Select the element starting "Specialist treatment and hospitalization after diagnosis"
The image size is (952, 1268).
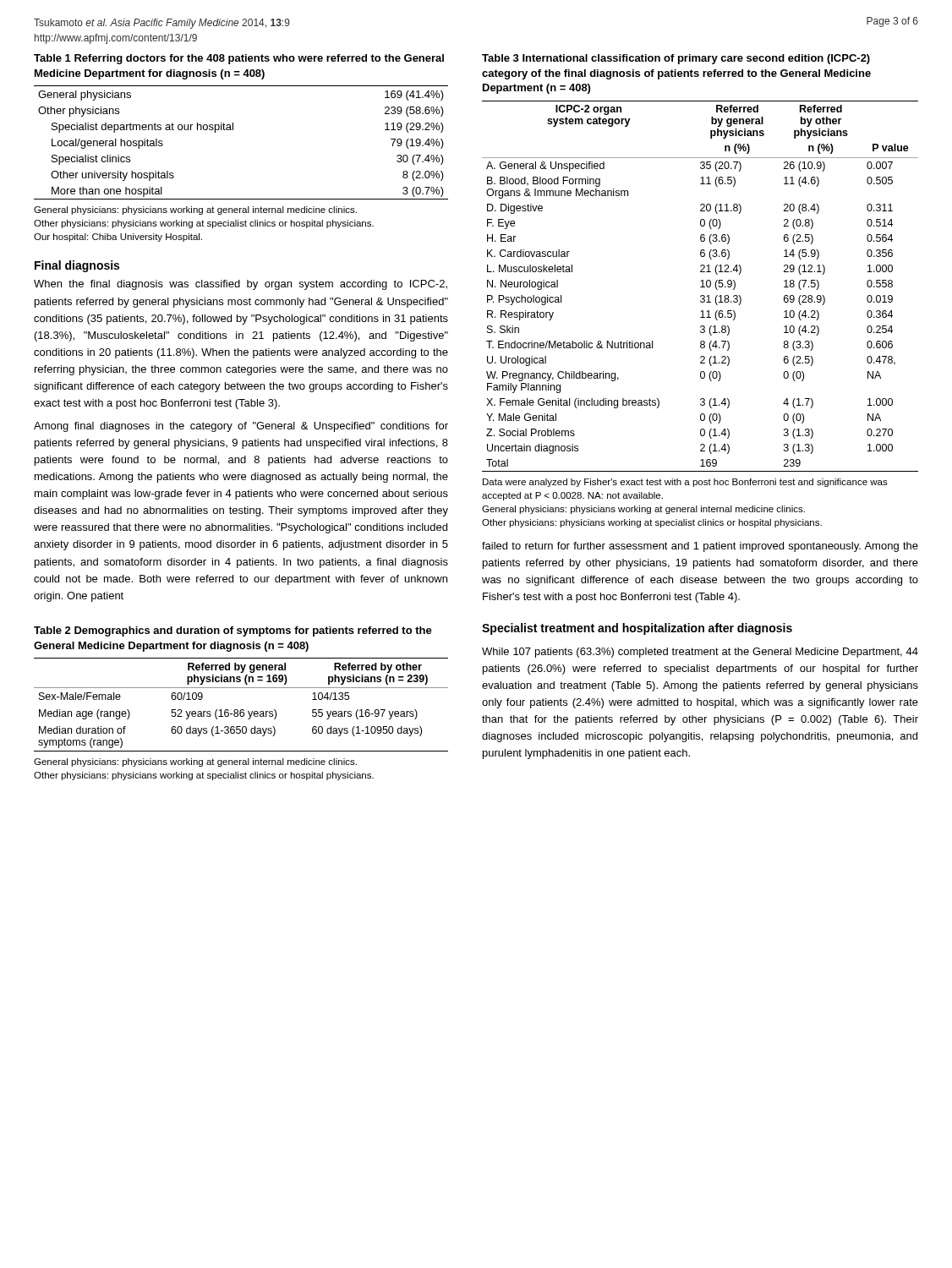(x=637, y=628)
